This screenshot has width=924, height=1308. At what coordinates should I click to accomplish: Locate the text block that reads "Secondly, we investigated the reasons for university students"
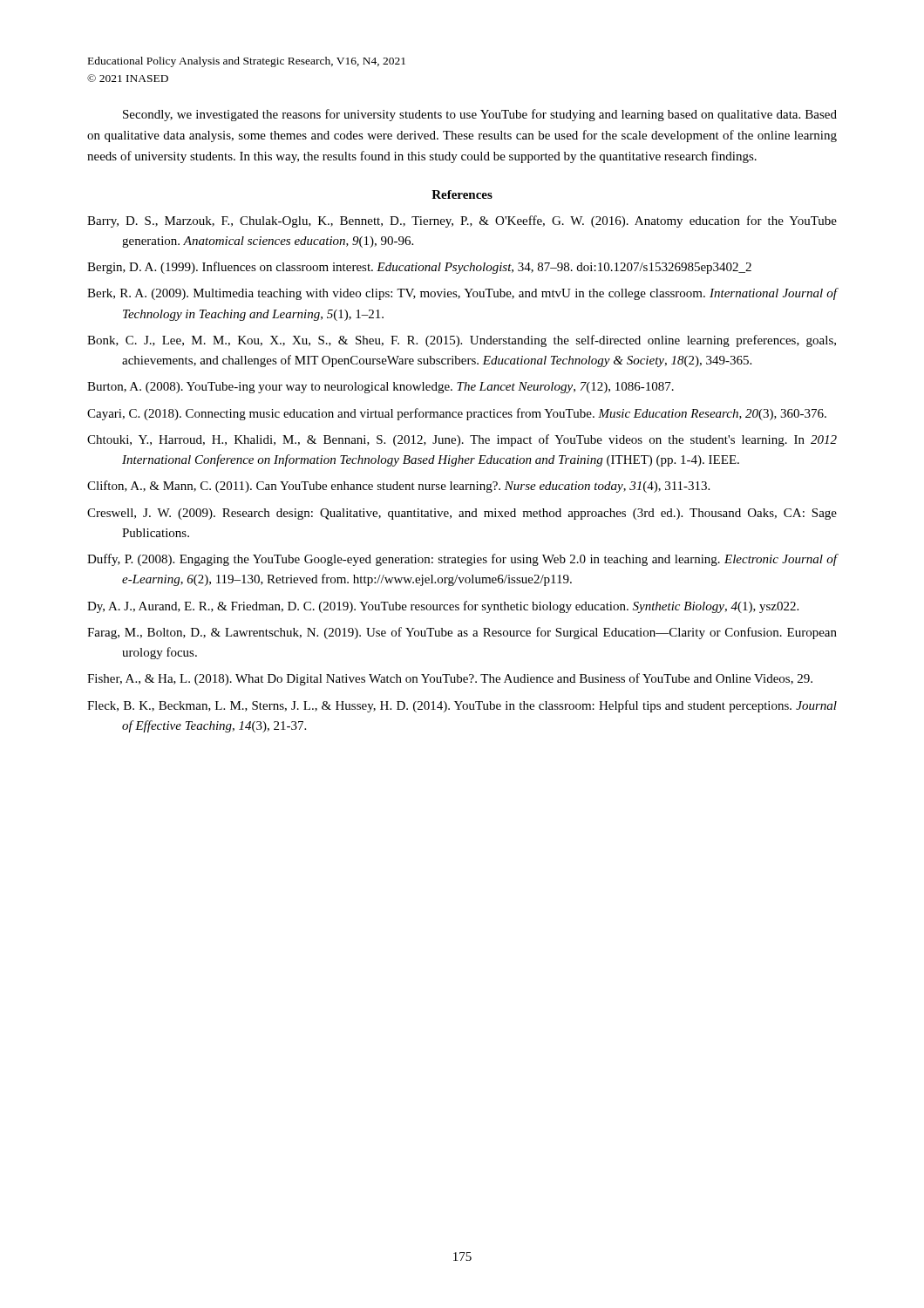click(x=462, y=135)
